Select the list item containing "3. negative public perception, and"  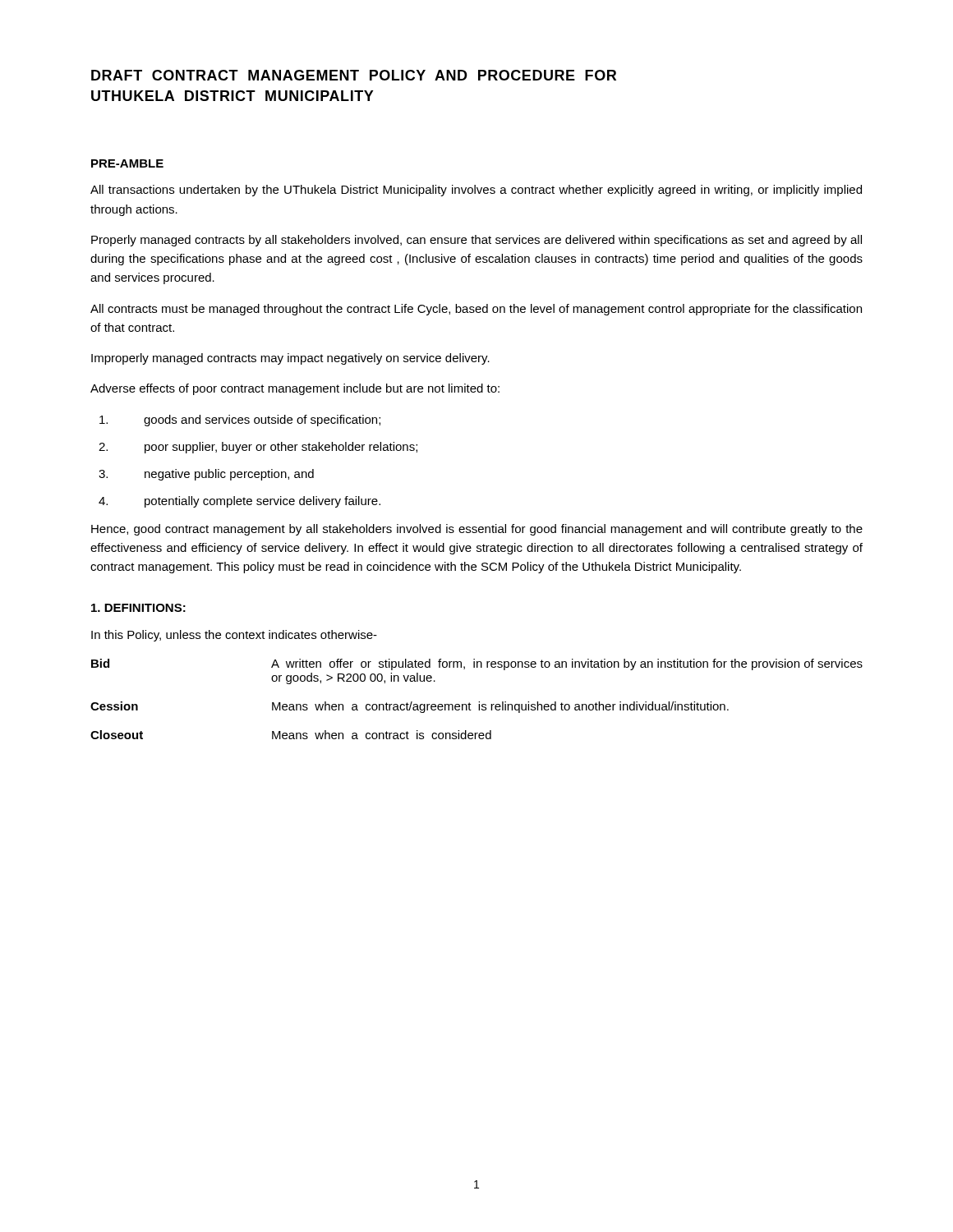(206, 475)
